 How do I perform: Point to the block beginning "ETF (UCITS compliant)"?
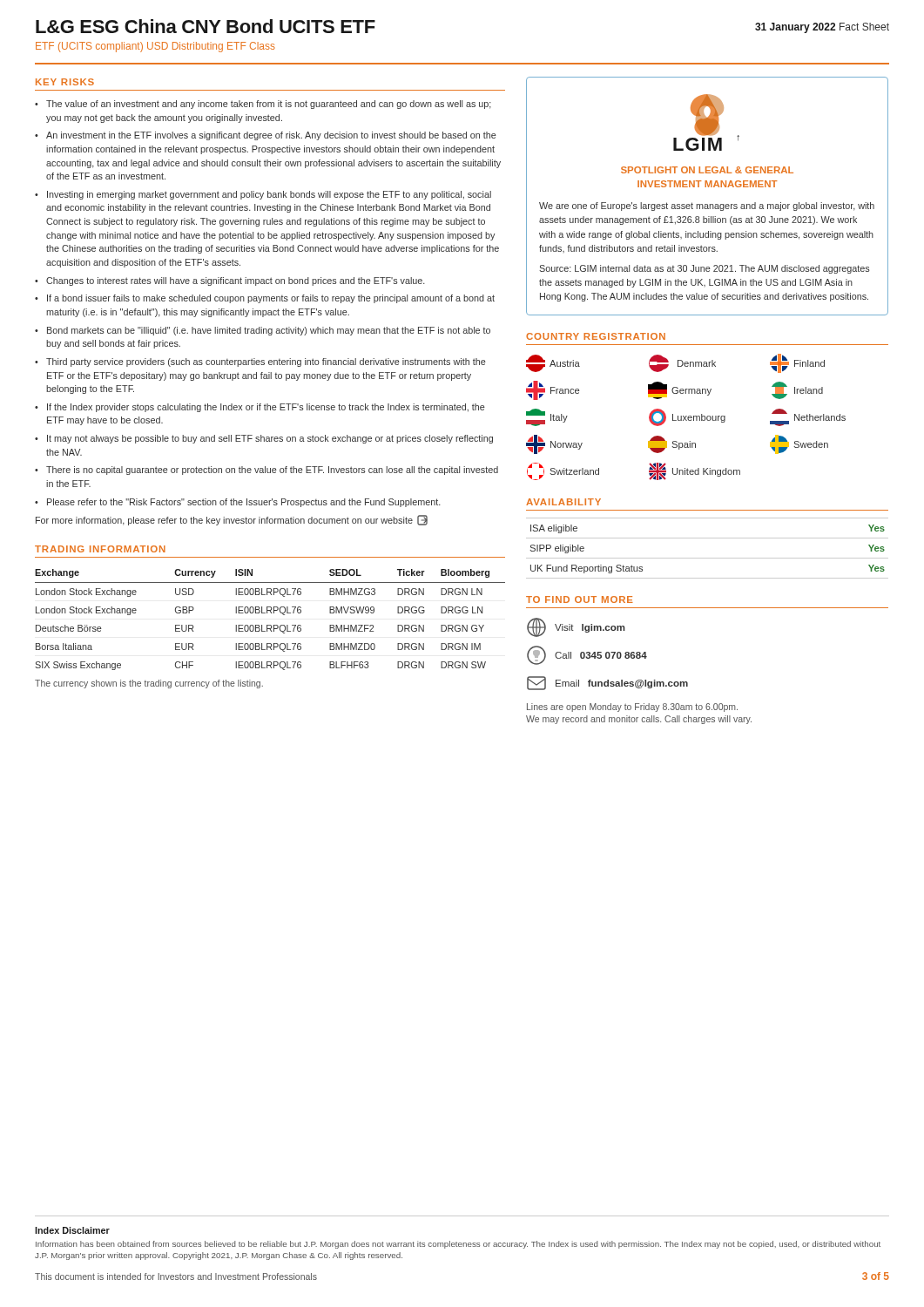155,46
